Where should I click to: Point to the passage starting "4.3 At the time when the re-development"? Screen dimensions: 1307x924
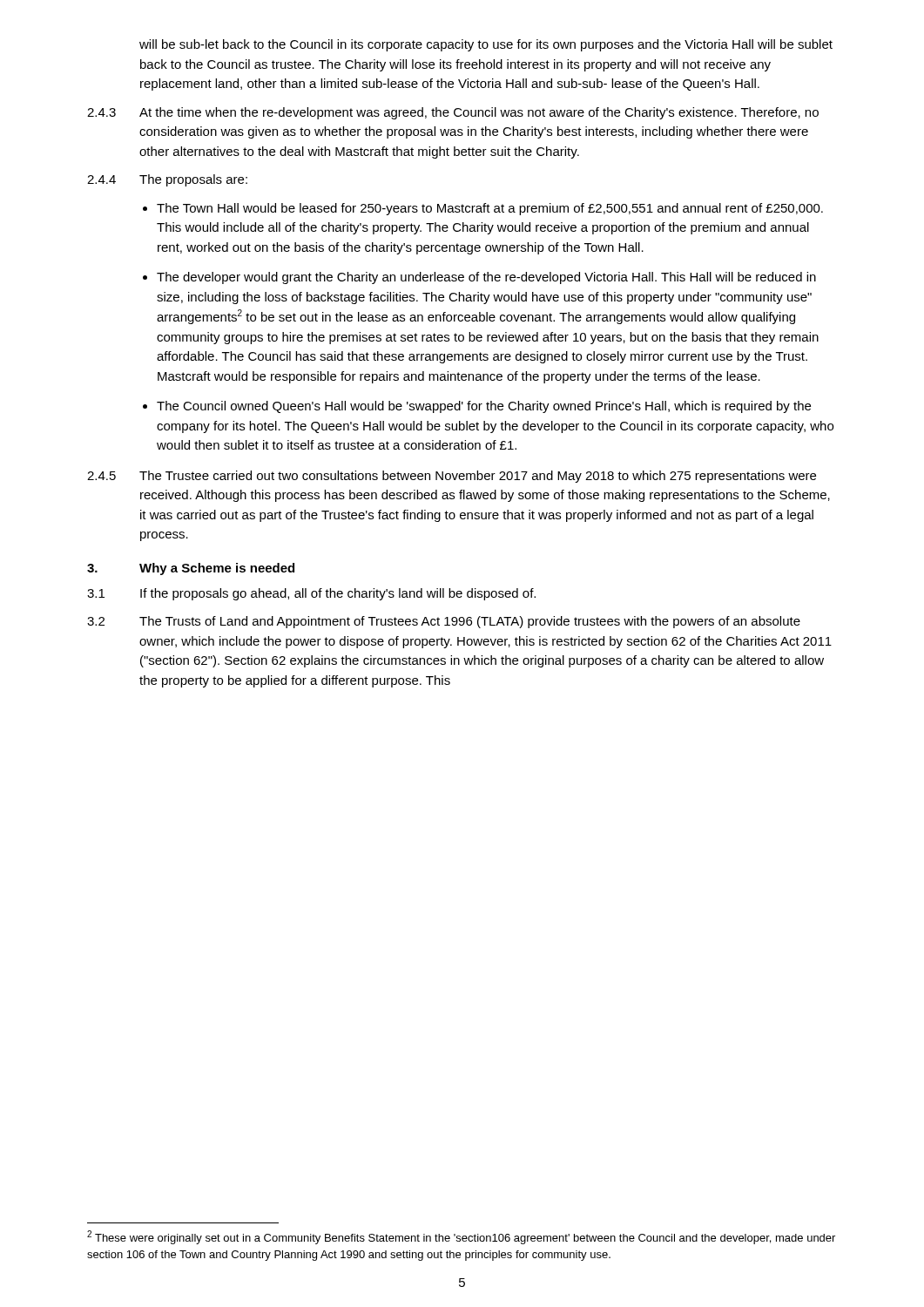[x=462, y=132]
